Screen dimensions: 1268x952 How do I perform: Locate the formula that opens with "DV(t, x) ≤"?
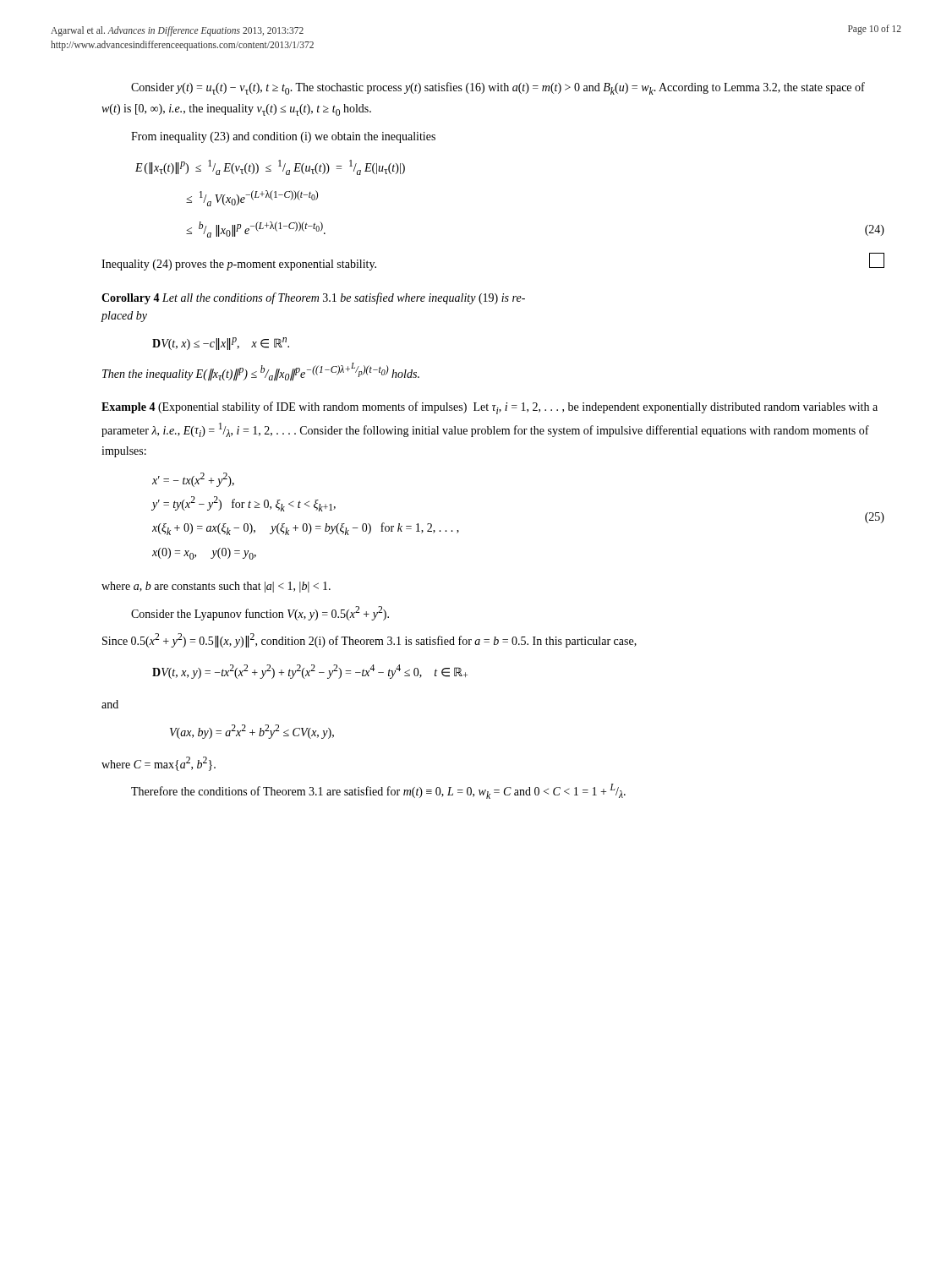[x=221, y=342]
